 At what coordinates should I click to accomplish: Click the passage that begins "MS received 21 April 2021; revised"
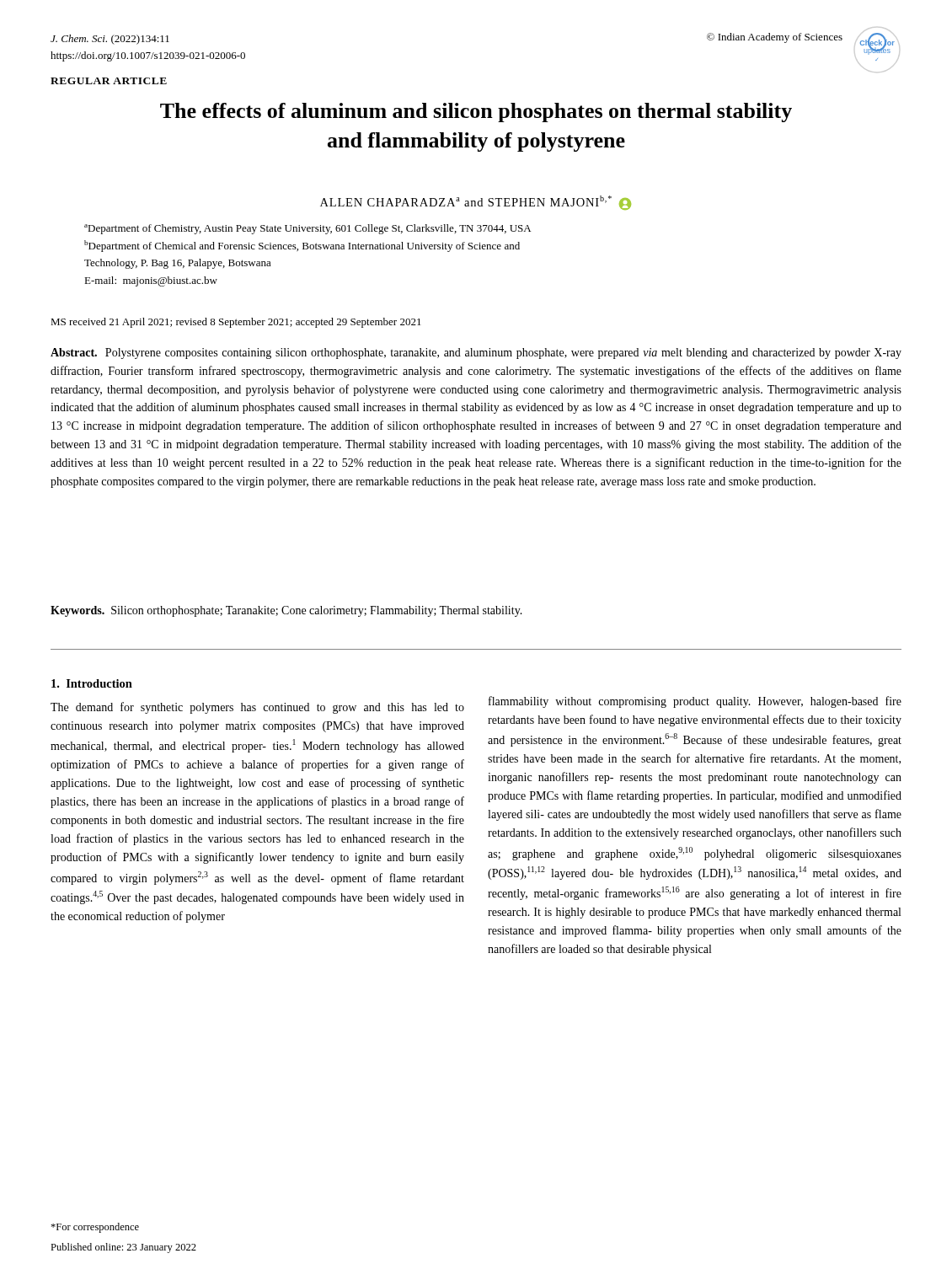(236, 321)
